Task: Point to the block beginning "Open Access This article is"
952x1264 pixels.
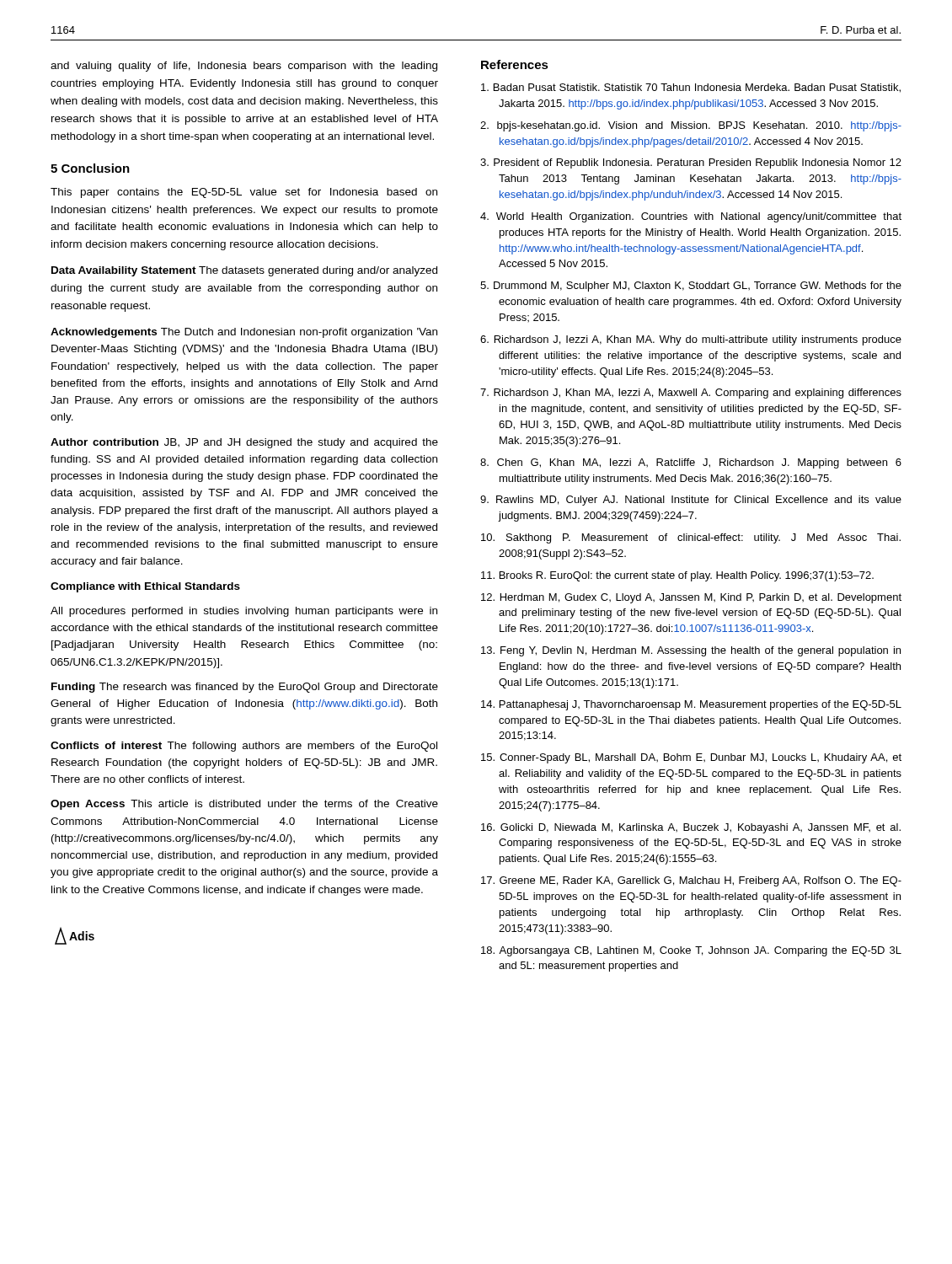Action: 244,847
